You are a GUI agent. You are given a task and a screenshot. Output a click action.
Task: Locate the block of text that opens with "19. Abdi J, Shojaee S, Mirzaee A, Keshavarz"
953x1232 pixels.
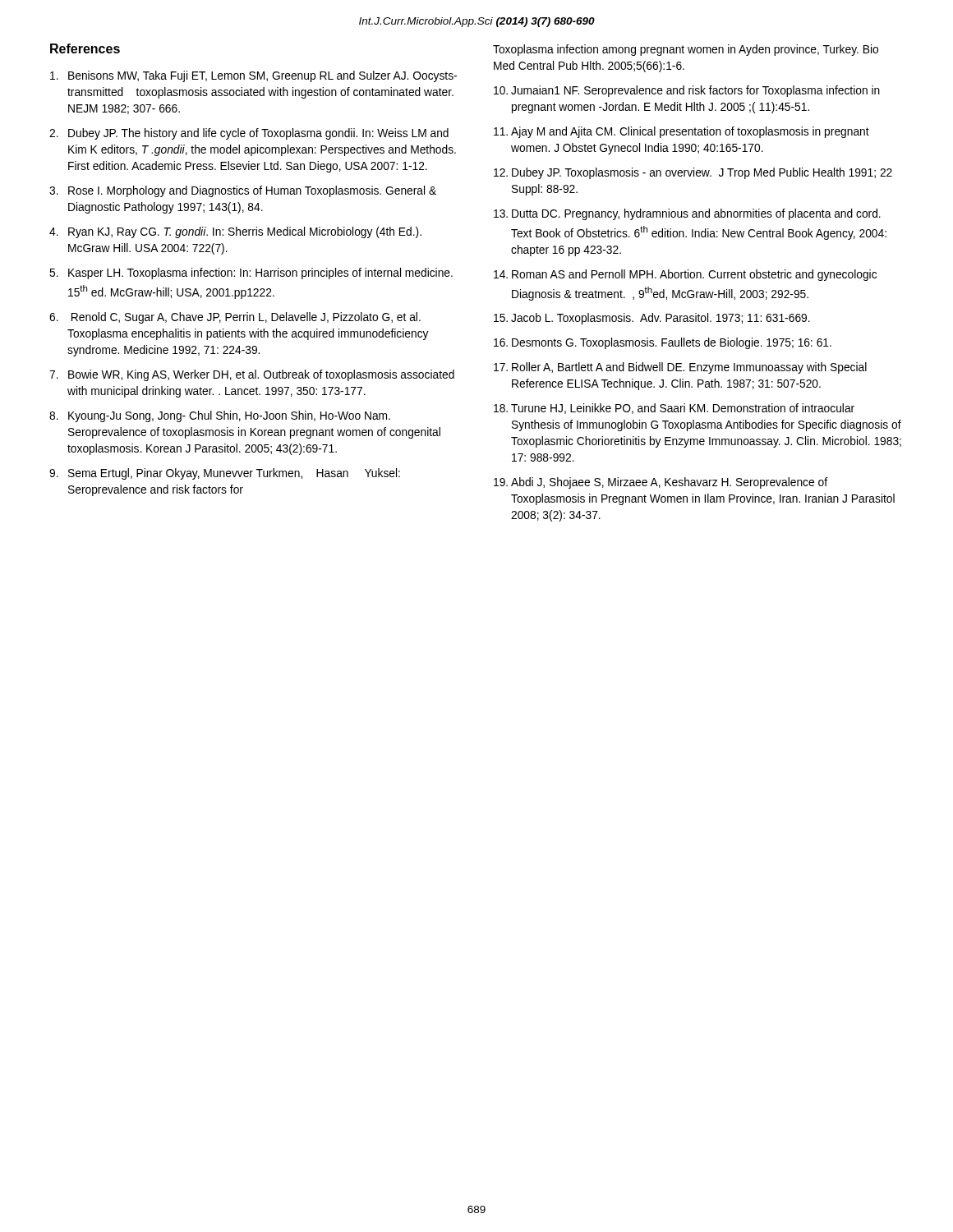(x=698, y=500)
